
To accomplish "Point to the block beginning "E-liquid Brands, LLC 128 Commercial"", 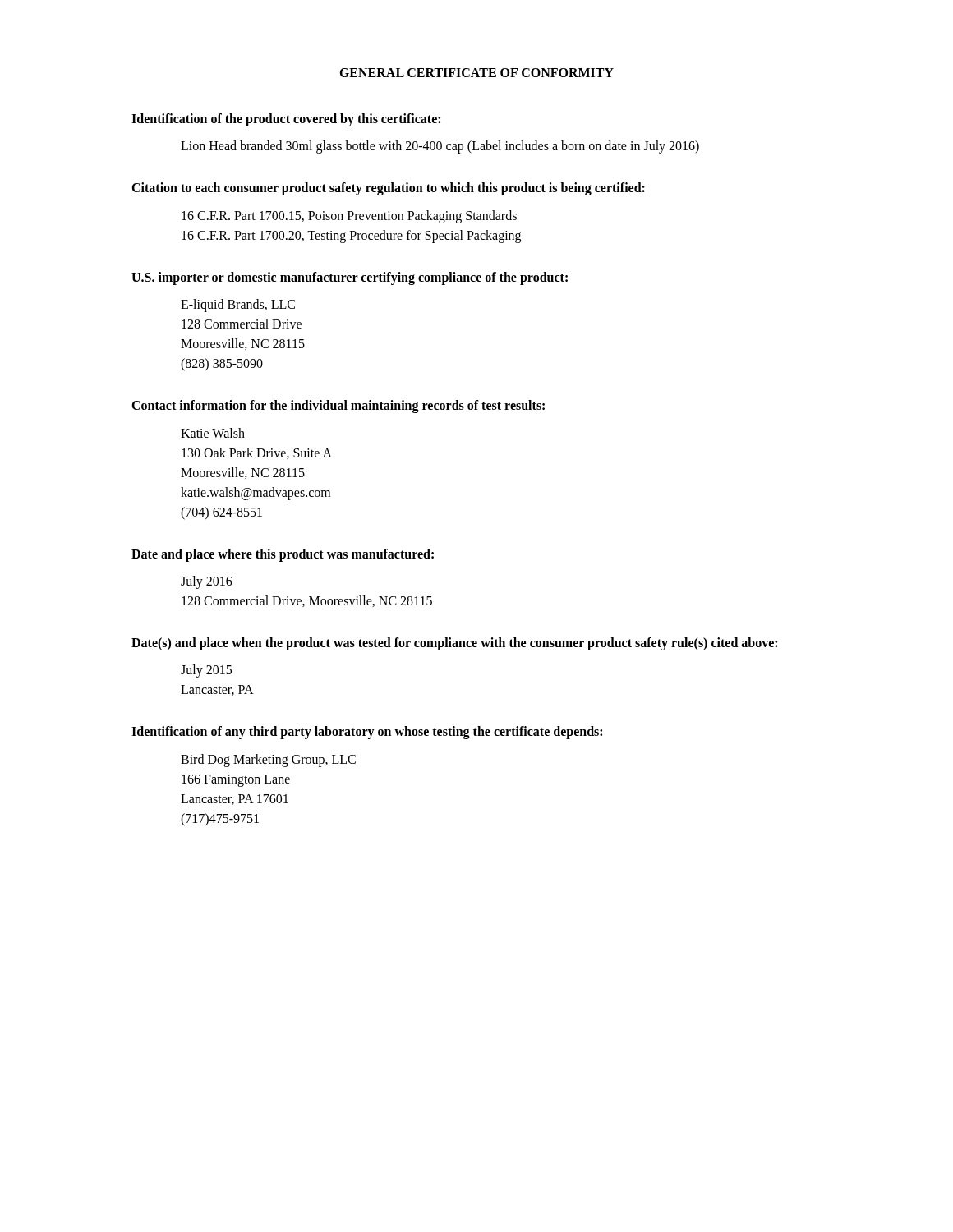I will 243,334.
